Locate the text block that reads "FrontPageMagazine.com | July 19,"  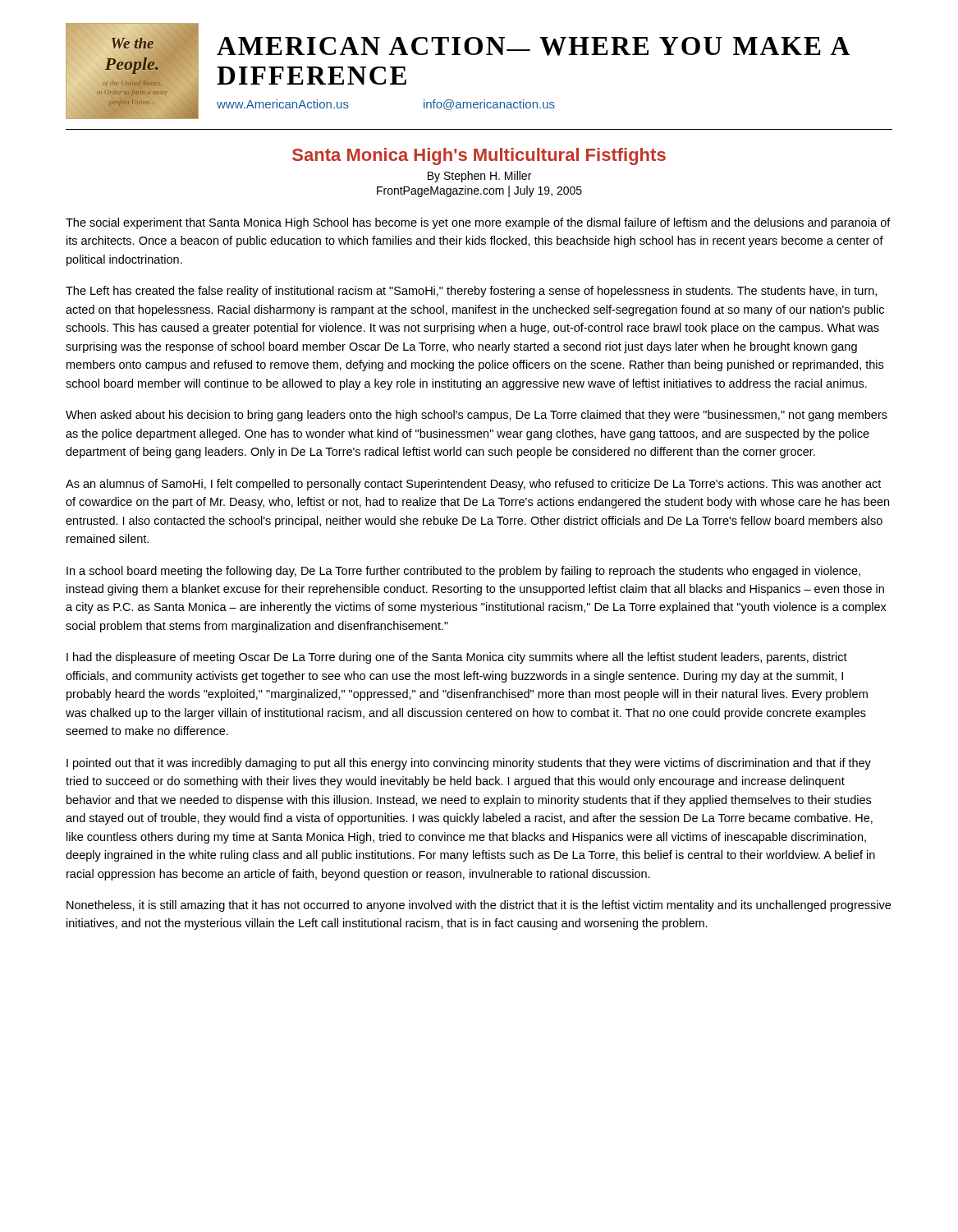(x=479, y=191)
